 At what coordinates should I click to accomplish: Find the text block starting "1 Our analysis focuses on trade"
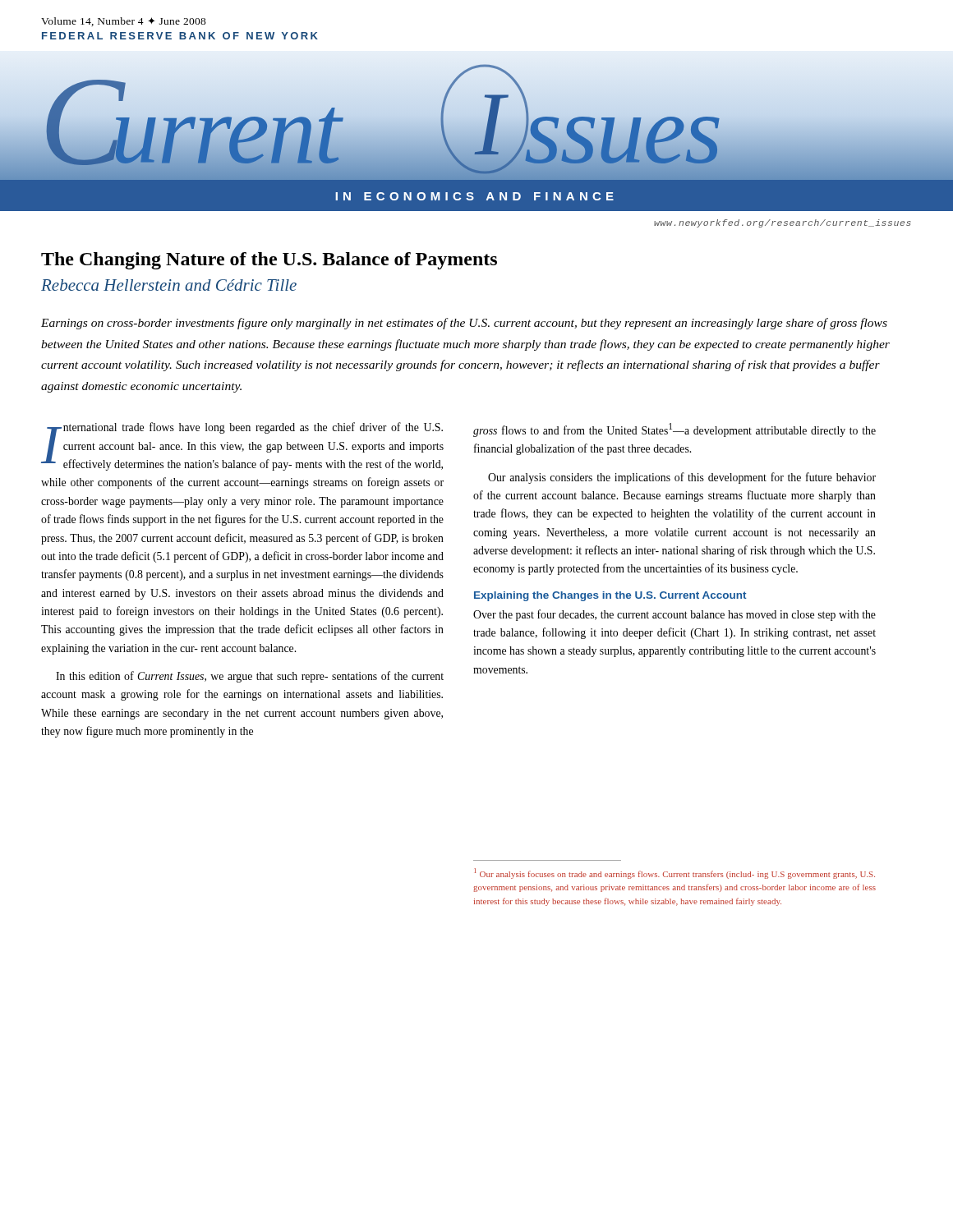675,886
